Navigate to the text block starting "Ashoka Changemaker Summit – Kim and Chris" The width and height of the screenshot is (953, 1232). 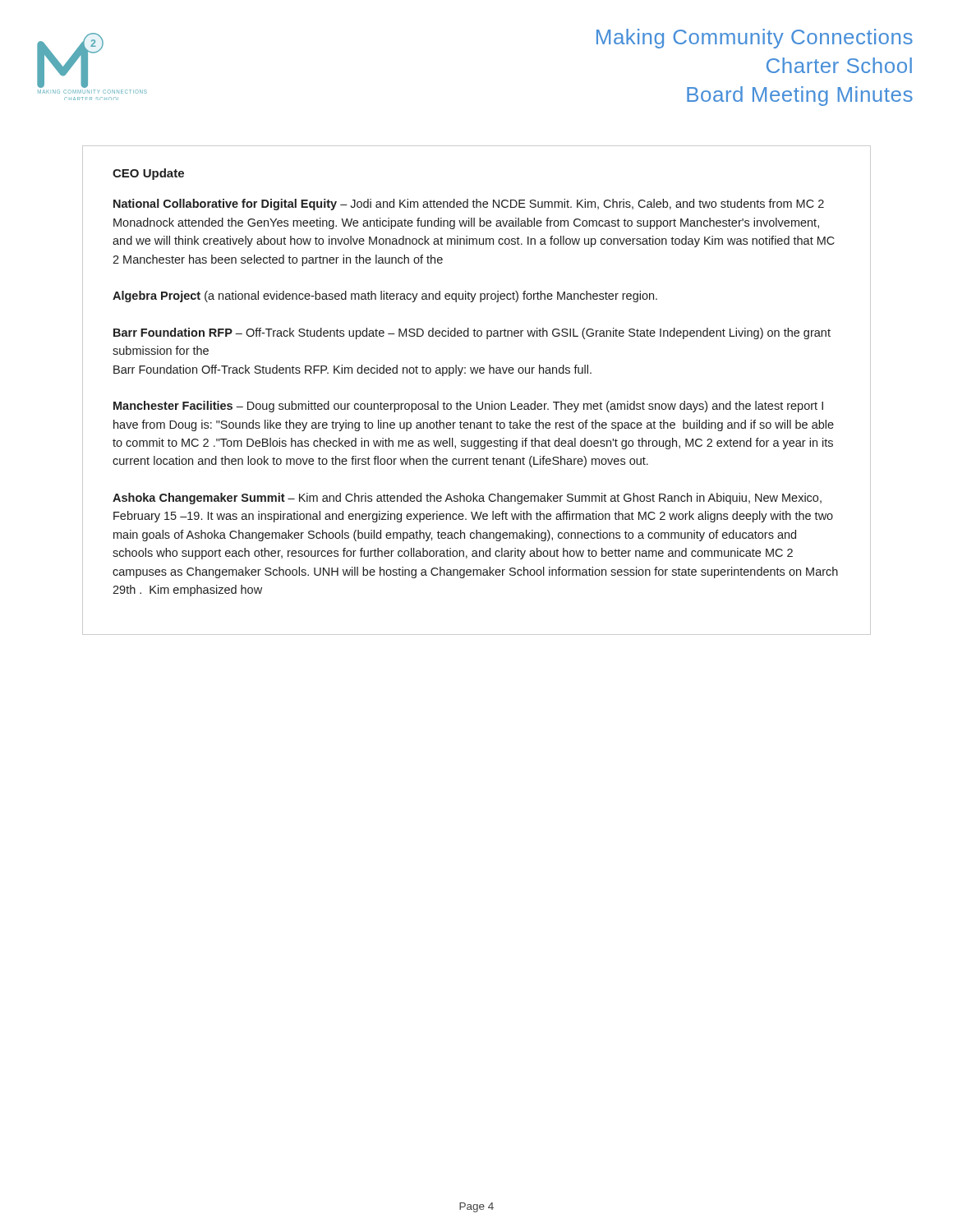coord(476,544)
